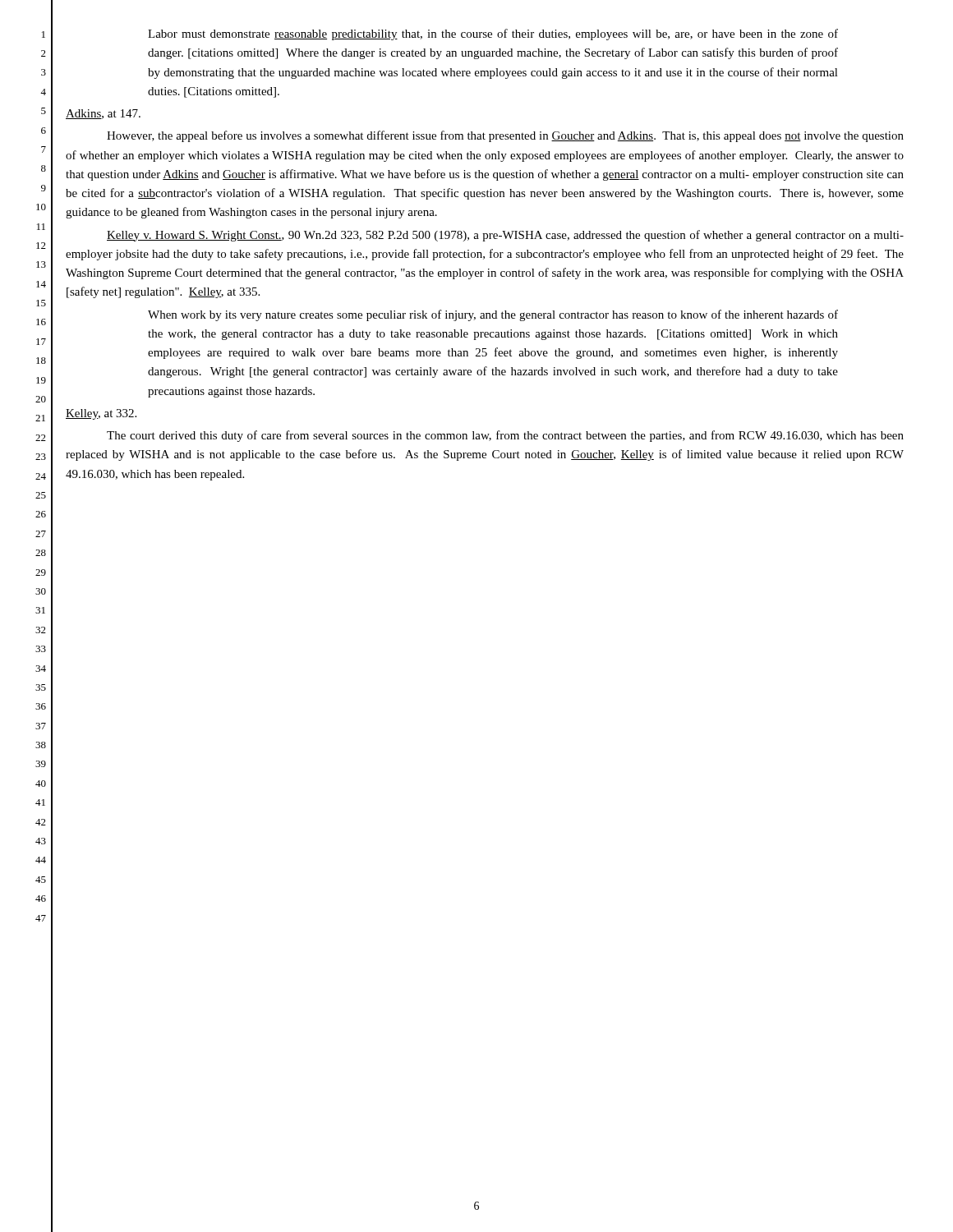Navigate to the text starting "Kelley, at 332."
This screenshot has width=953, height=1232.
[102, 413]
